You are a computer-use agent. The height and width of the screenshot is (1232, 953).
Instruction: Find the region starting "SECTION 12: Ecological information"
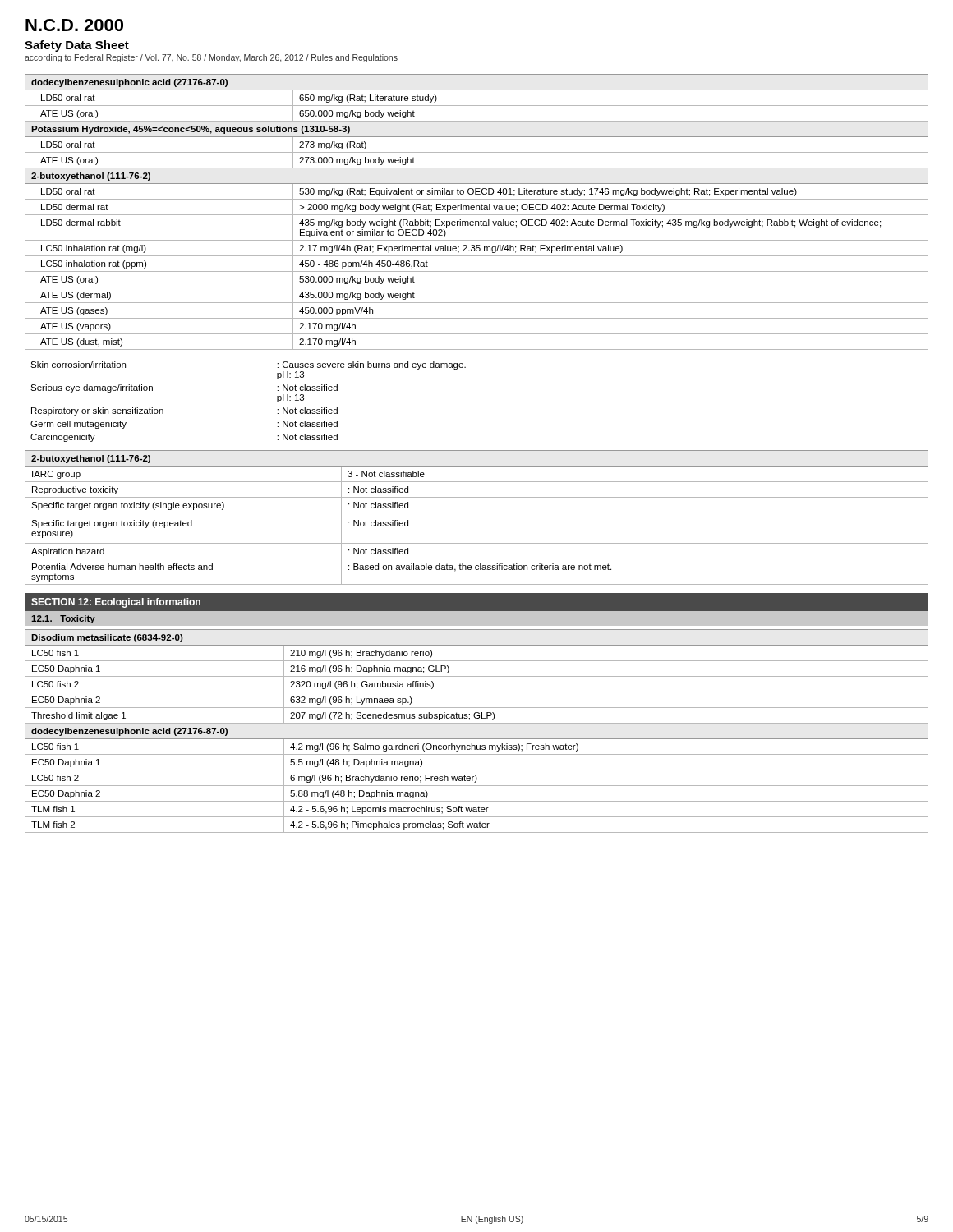[476, 602]
